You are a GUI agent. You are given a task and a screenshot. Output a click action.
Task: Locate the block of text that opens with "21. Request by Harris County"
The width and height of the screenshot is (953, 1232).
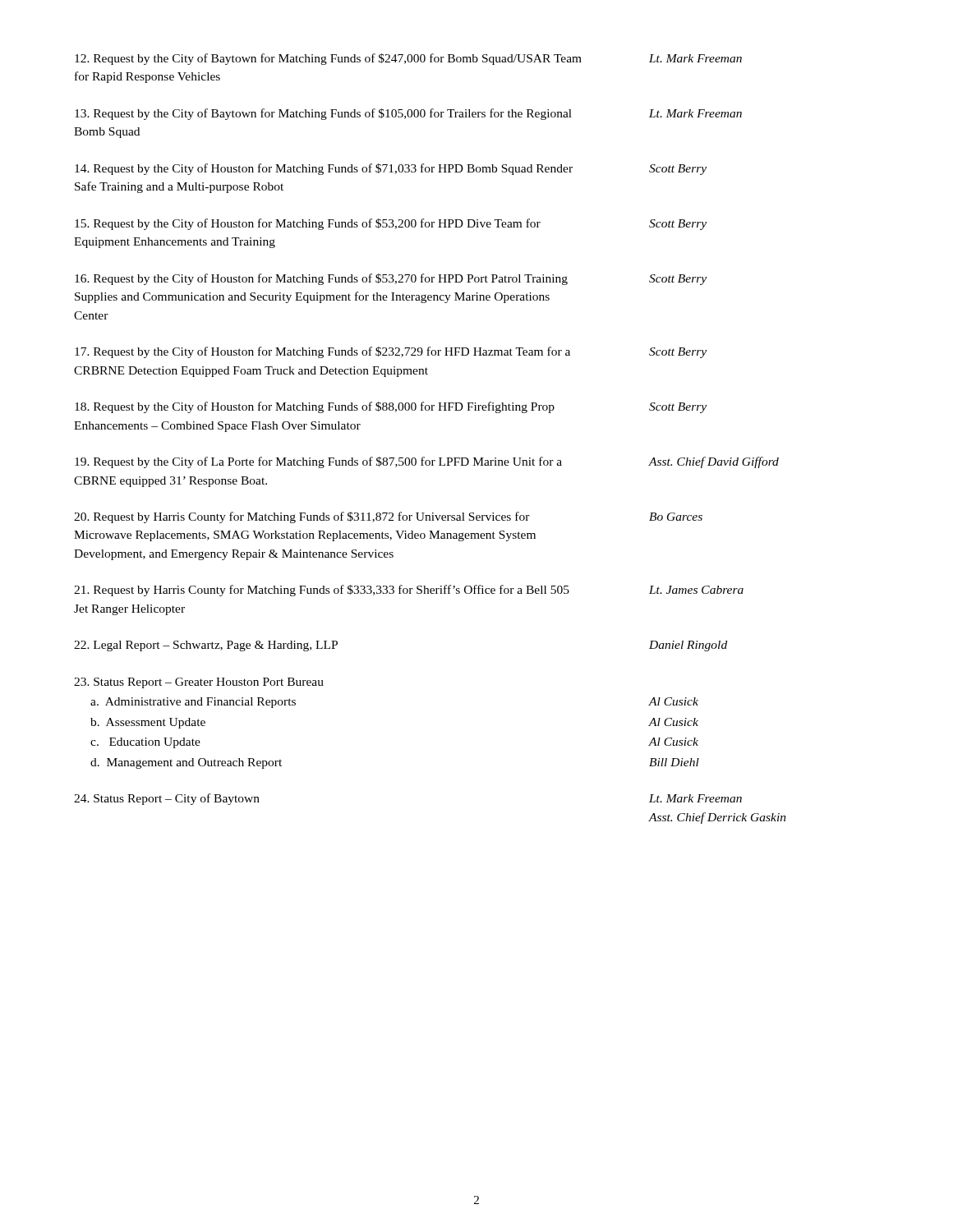pos(476,599)
